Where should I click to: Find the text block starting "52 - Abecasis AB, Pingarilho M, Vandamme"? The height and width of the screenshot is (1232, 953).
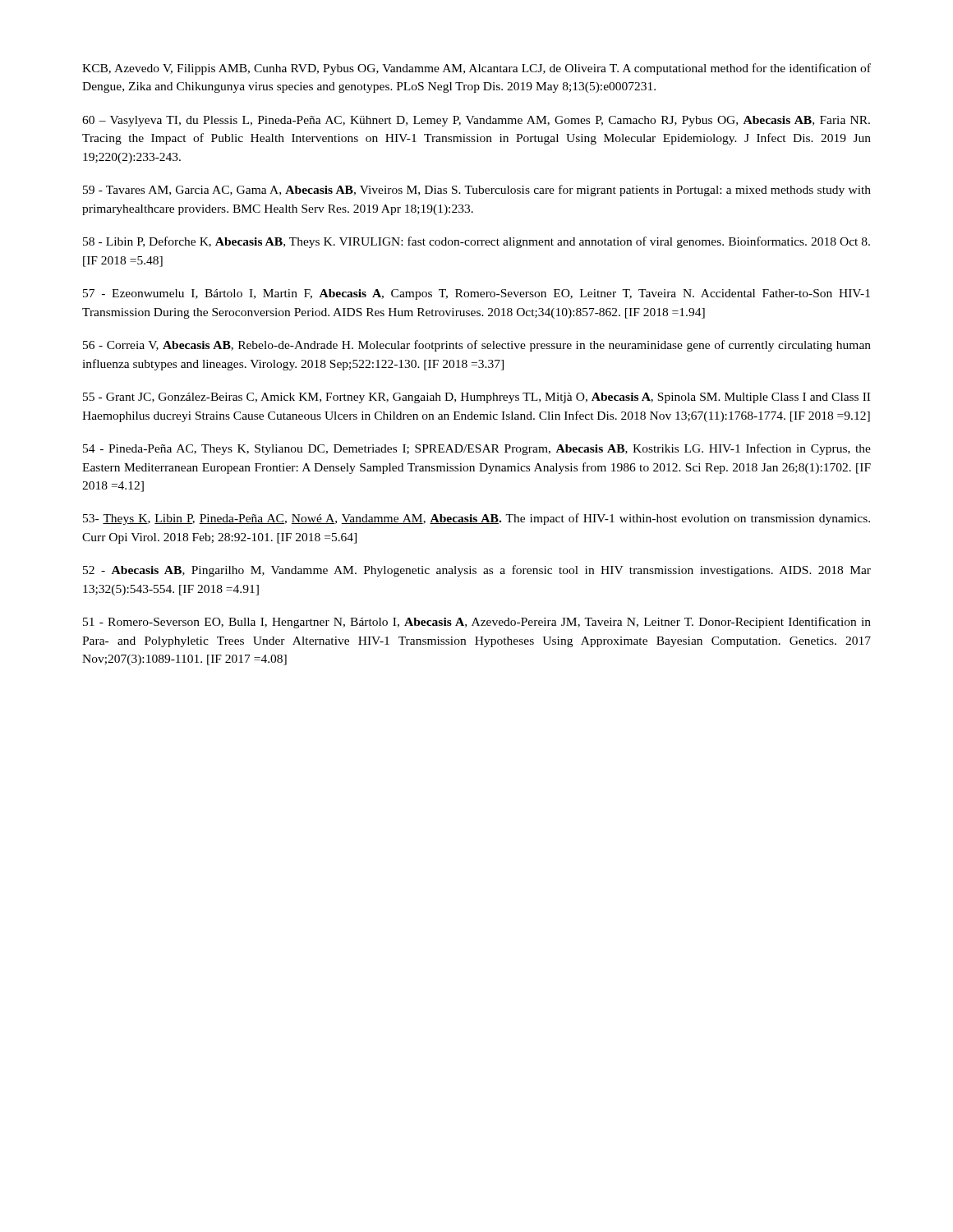(x=476, y=579)
